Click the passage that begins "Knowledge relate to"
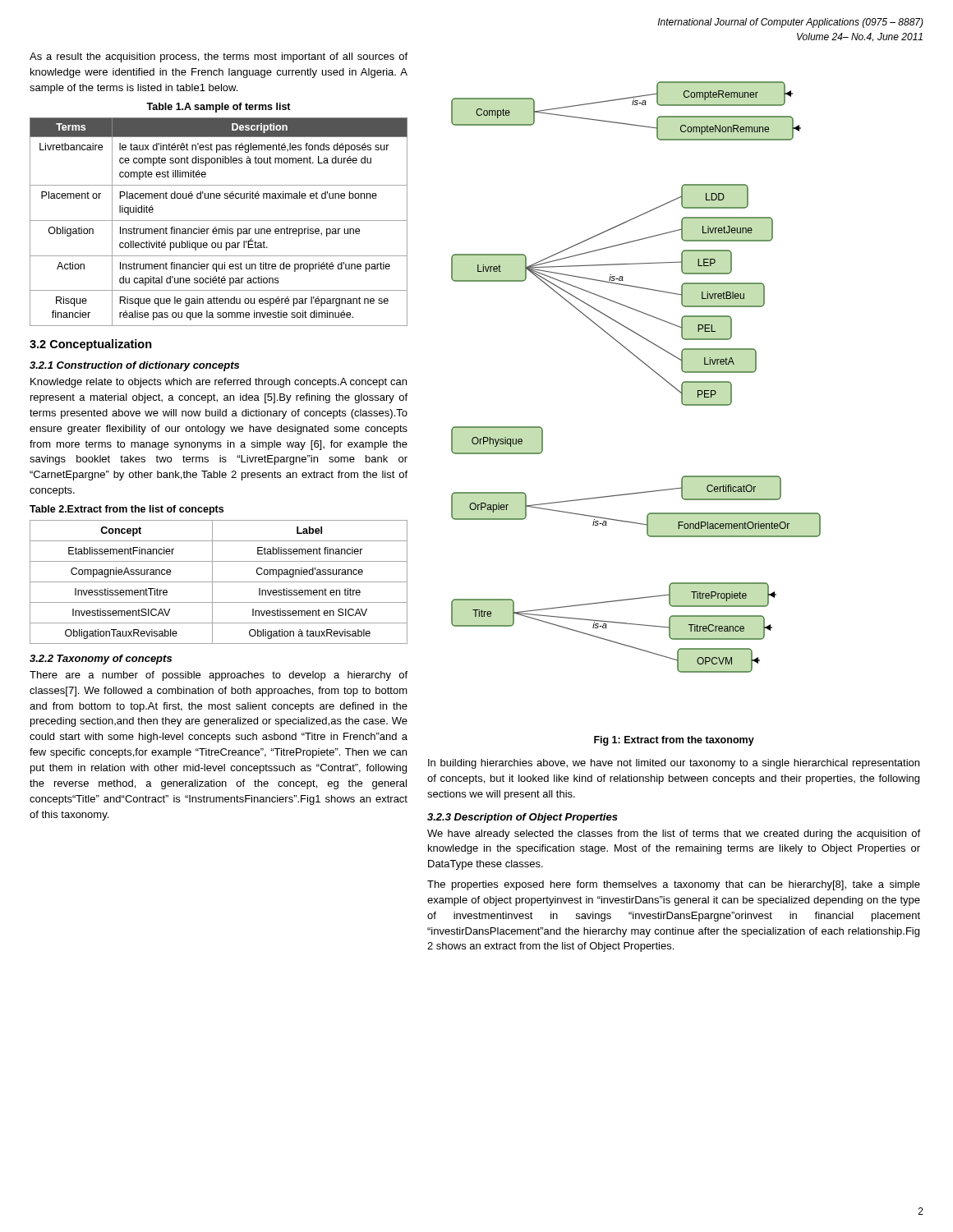This screenshot has height=1232, width=953. click(x=219, y=437)
